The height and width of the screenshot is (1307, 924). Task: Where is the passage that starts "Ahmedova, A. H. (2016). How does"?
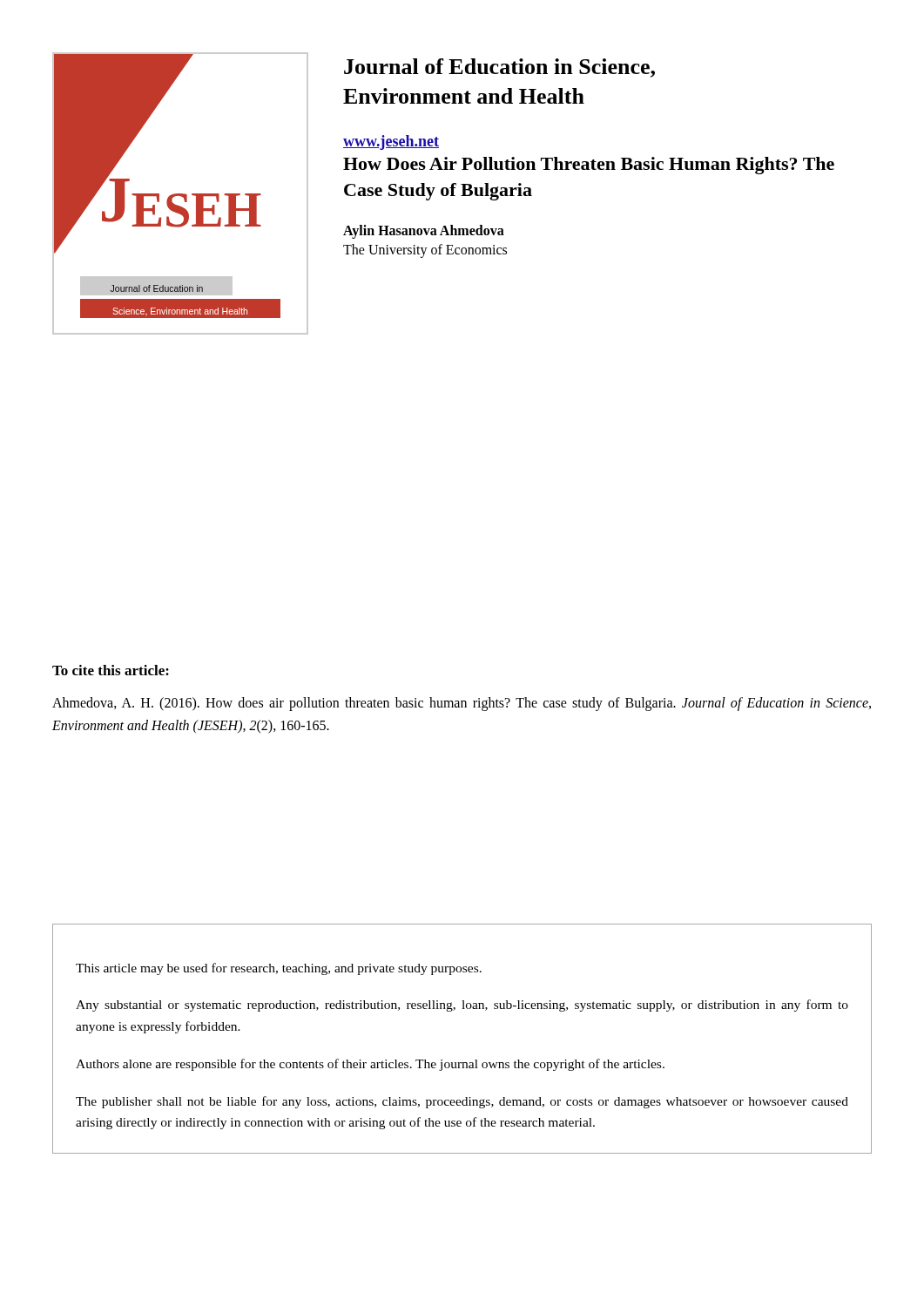(462, 714)
